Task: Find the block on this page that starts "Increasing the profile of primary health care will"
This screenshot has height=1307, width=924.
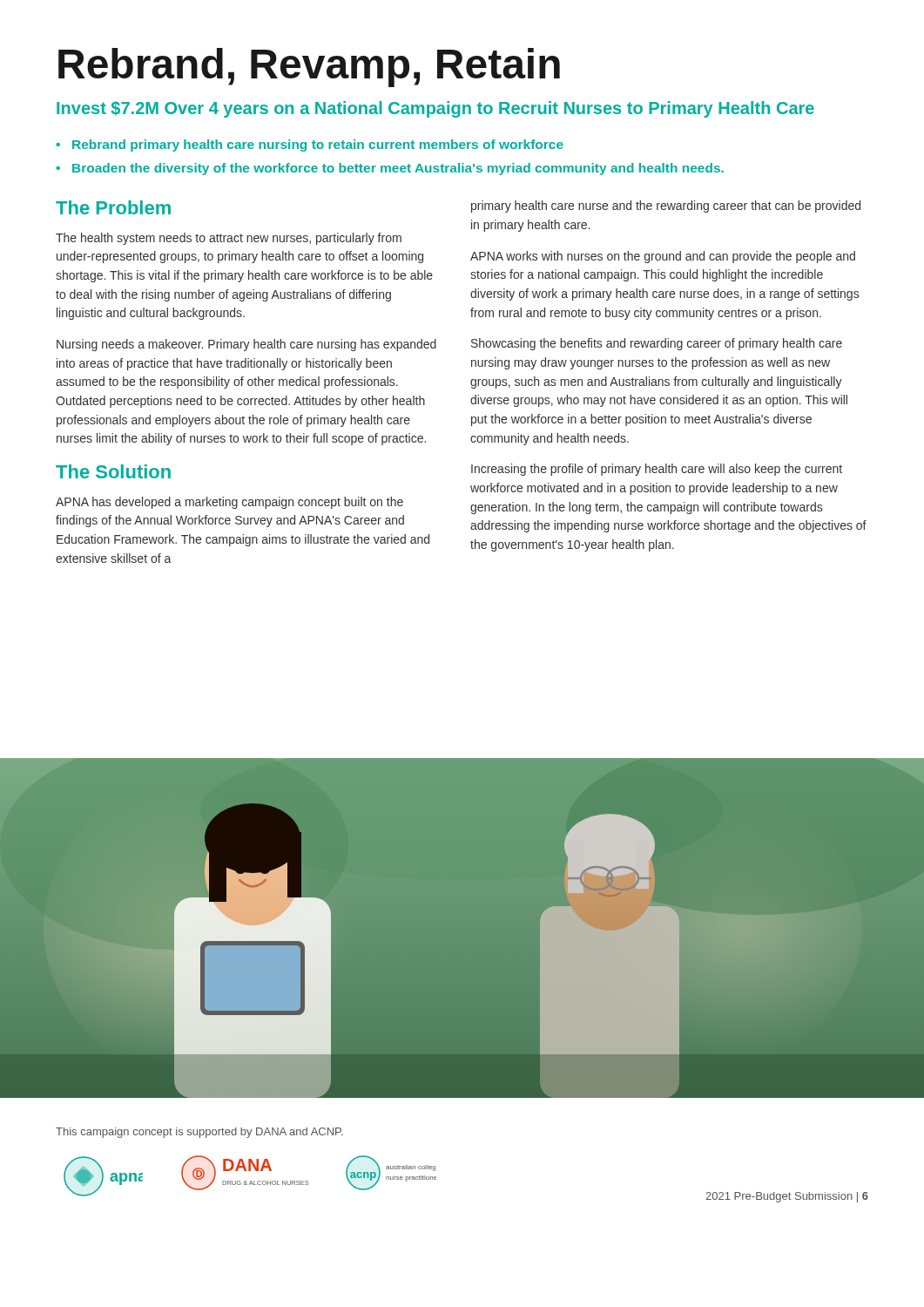Action: click(669, 508)
